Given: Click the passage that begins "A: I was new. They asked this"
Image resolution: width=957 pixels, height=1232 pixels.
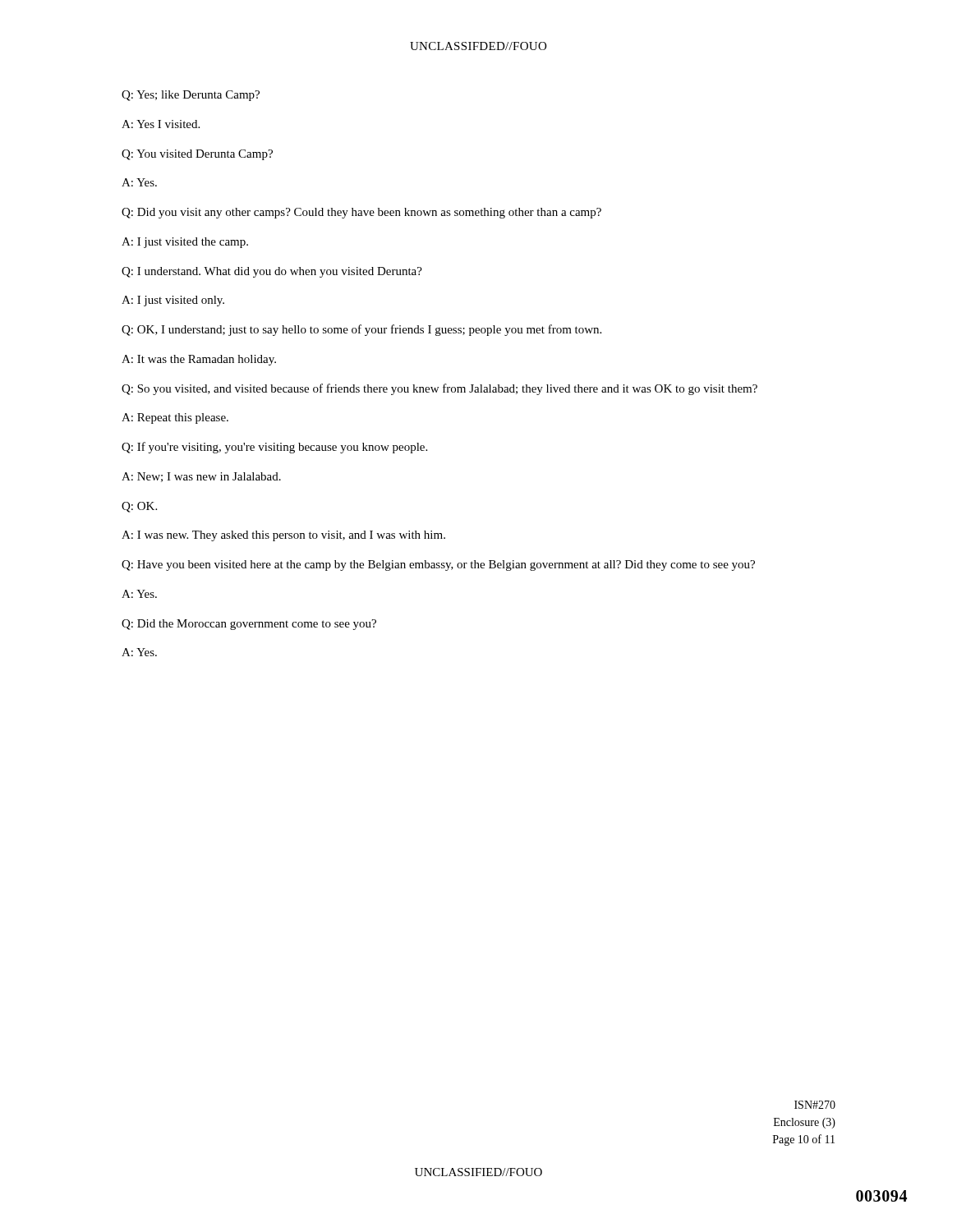Looking at the screenshot, I should tap(284, 535).
